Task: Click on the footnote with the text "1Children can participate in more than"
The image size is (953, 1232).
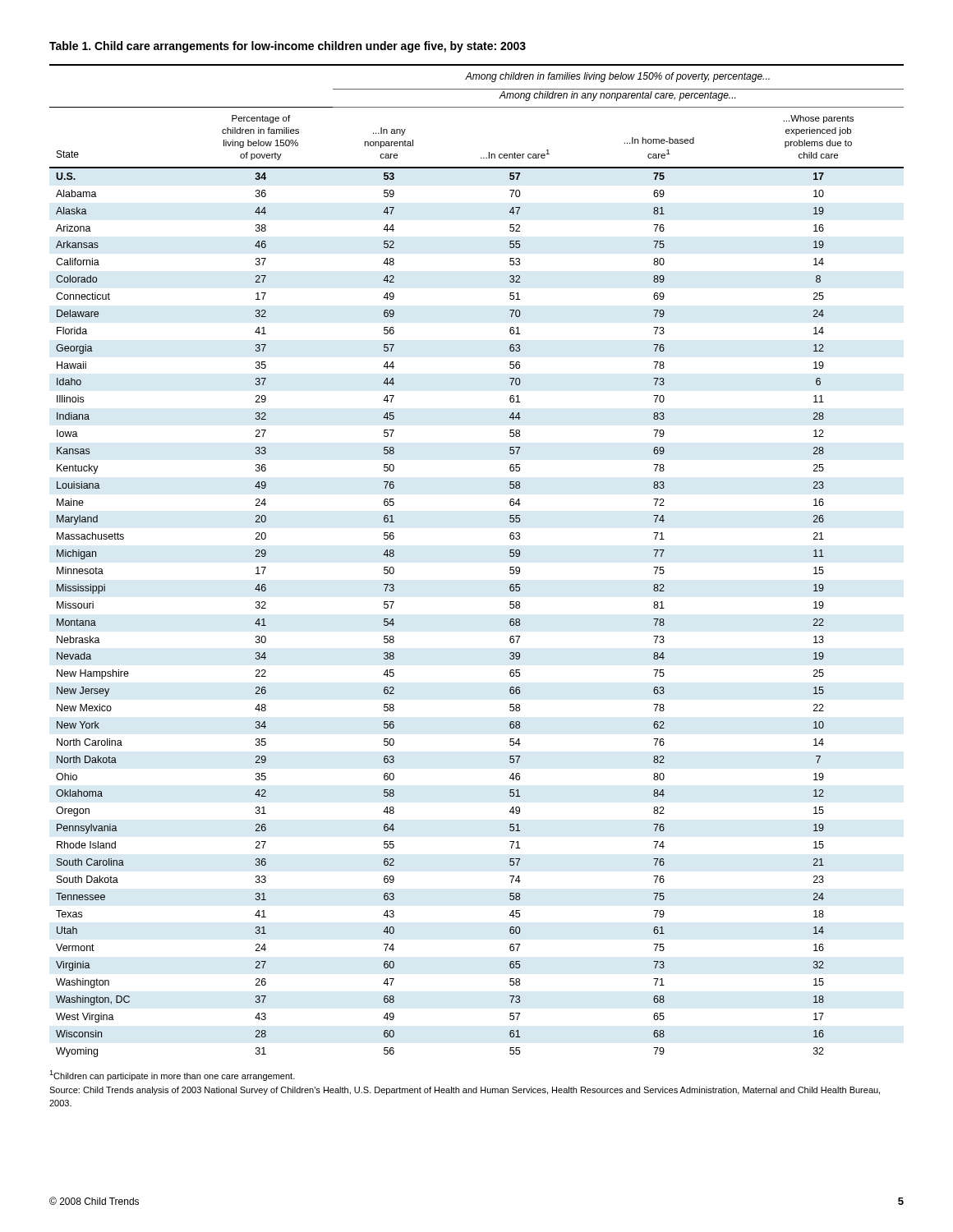Action: pos(172,1075)
